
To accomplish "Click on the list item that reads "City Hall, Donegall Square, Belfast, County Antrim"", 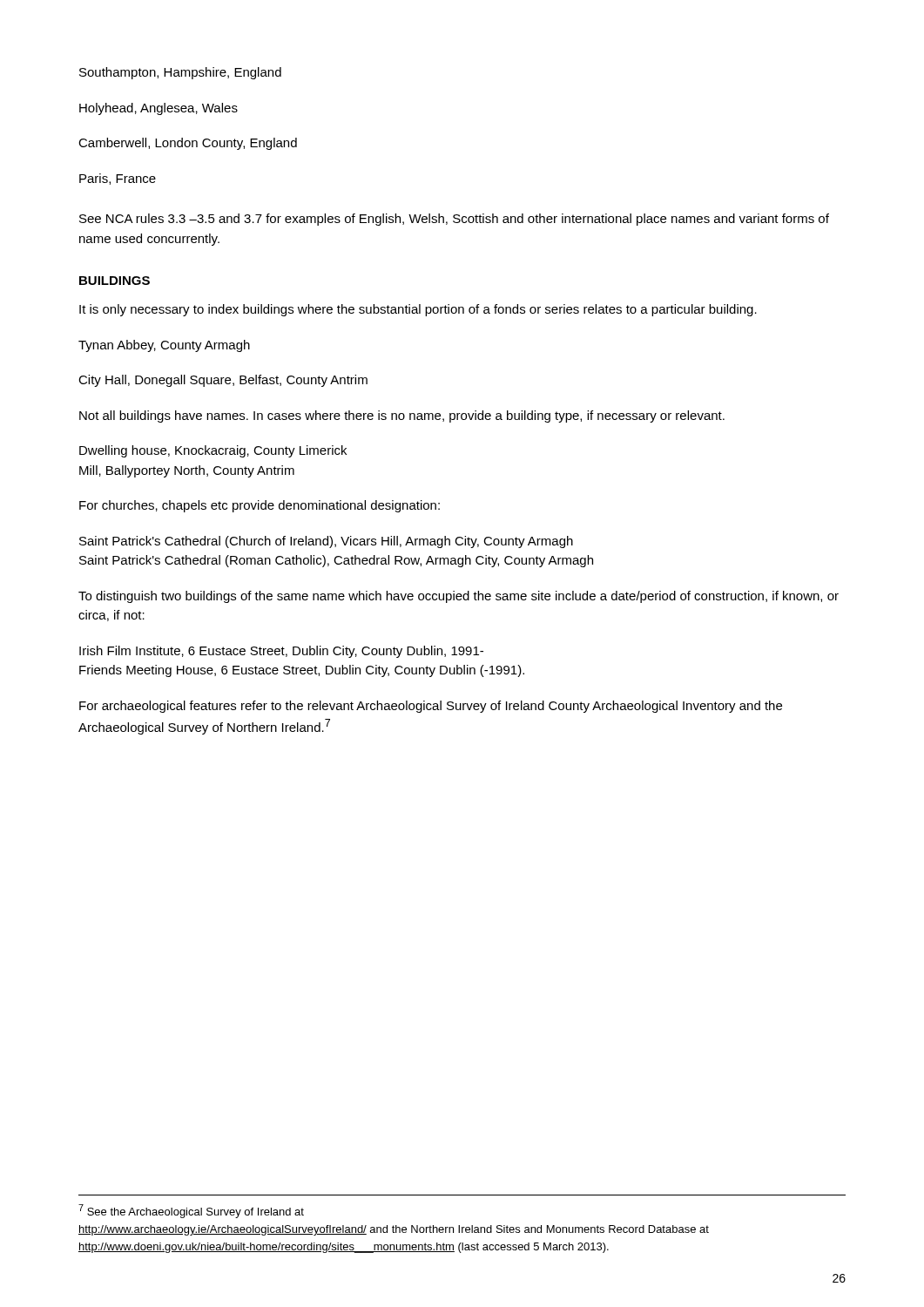I will click(223, 379).
